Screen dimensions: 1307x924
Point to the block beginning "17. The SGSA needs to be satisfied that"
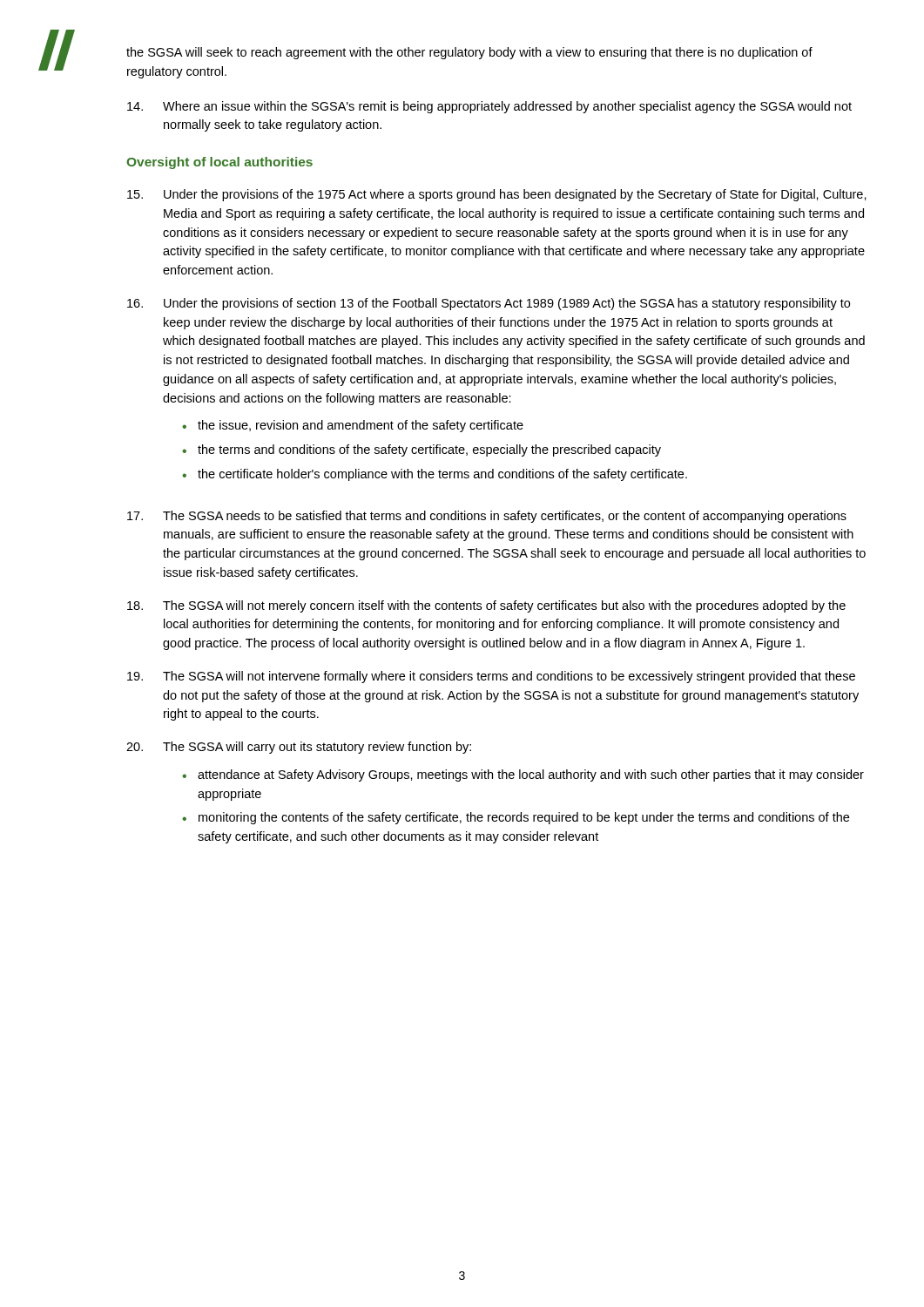point(497,545)
